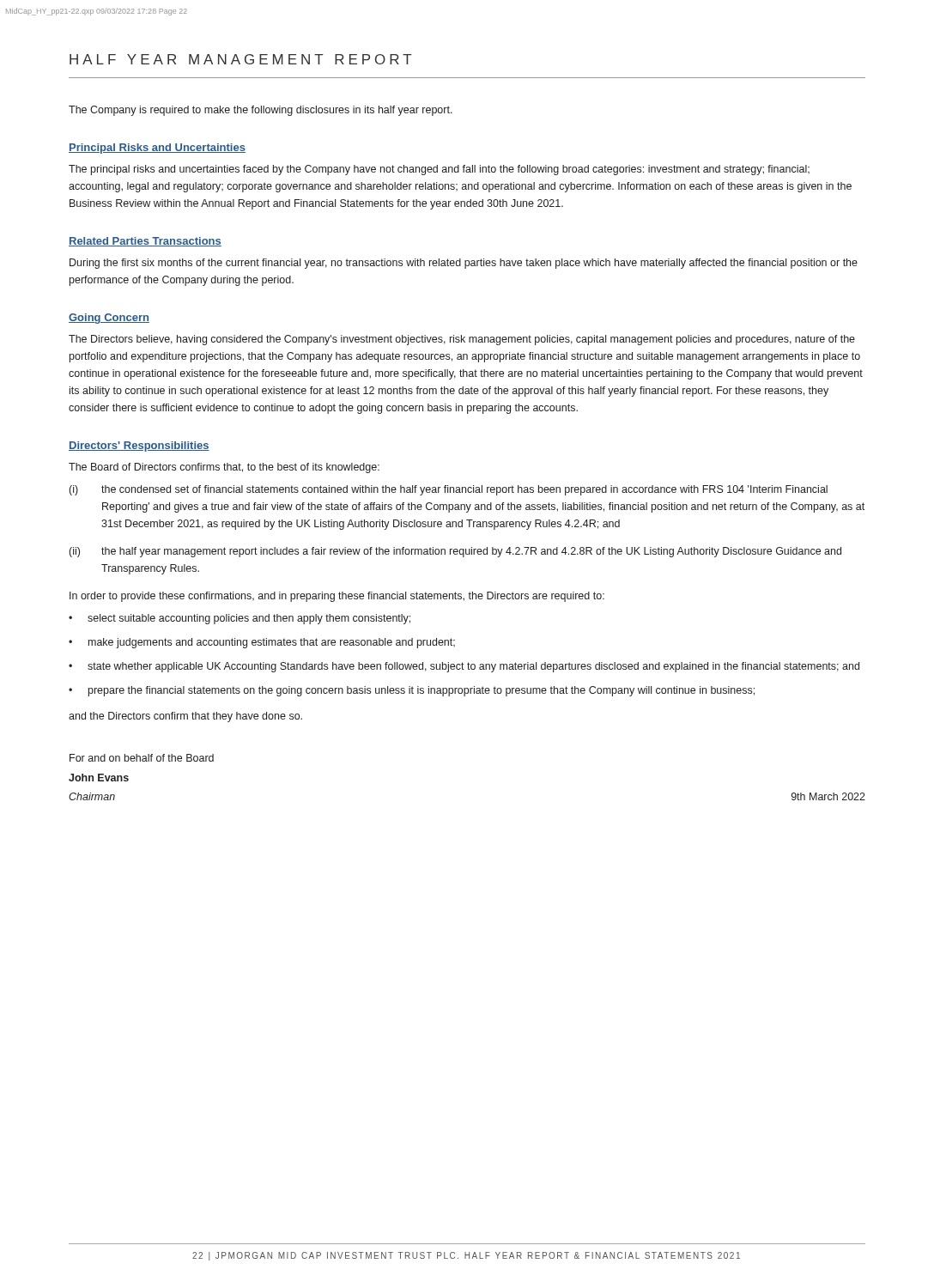Locate the text "Directors' Responsibilities"
The image size is (934, 1288).
pos(139,446)
